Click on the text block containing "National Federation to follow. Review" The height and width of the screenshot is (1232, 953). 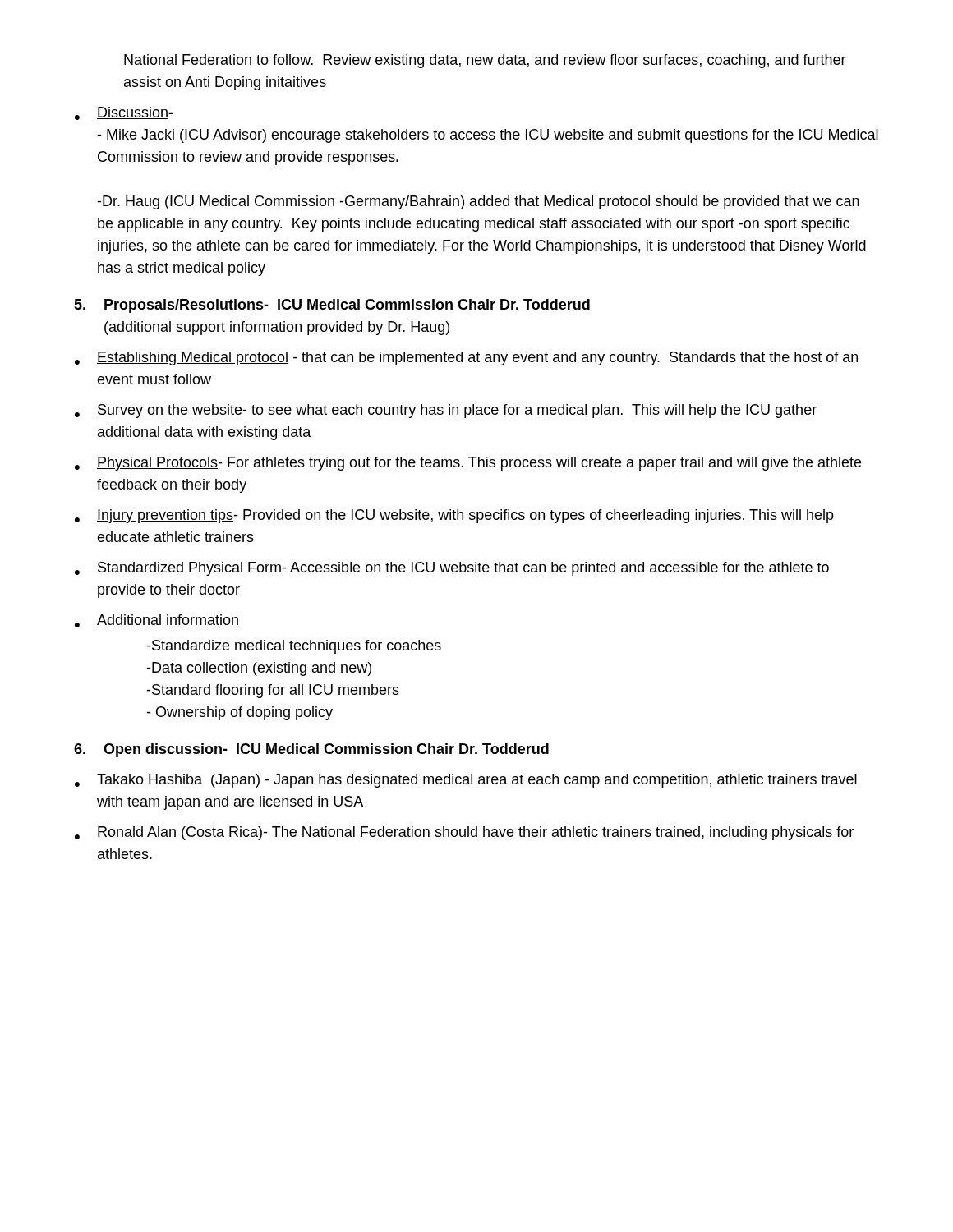485,71
